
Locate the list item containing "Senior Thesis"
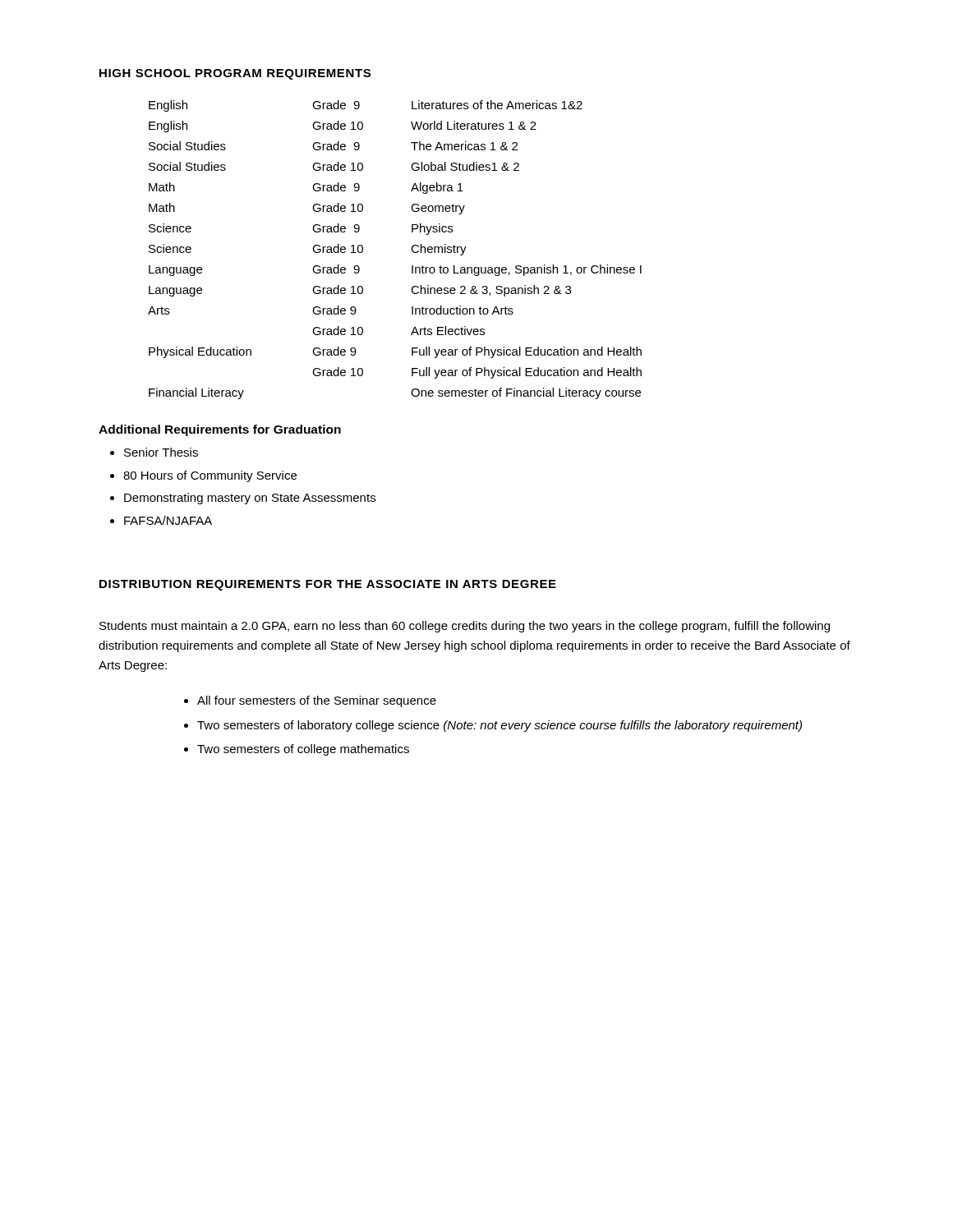161,452
